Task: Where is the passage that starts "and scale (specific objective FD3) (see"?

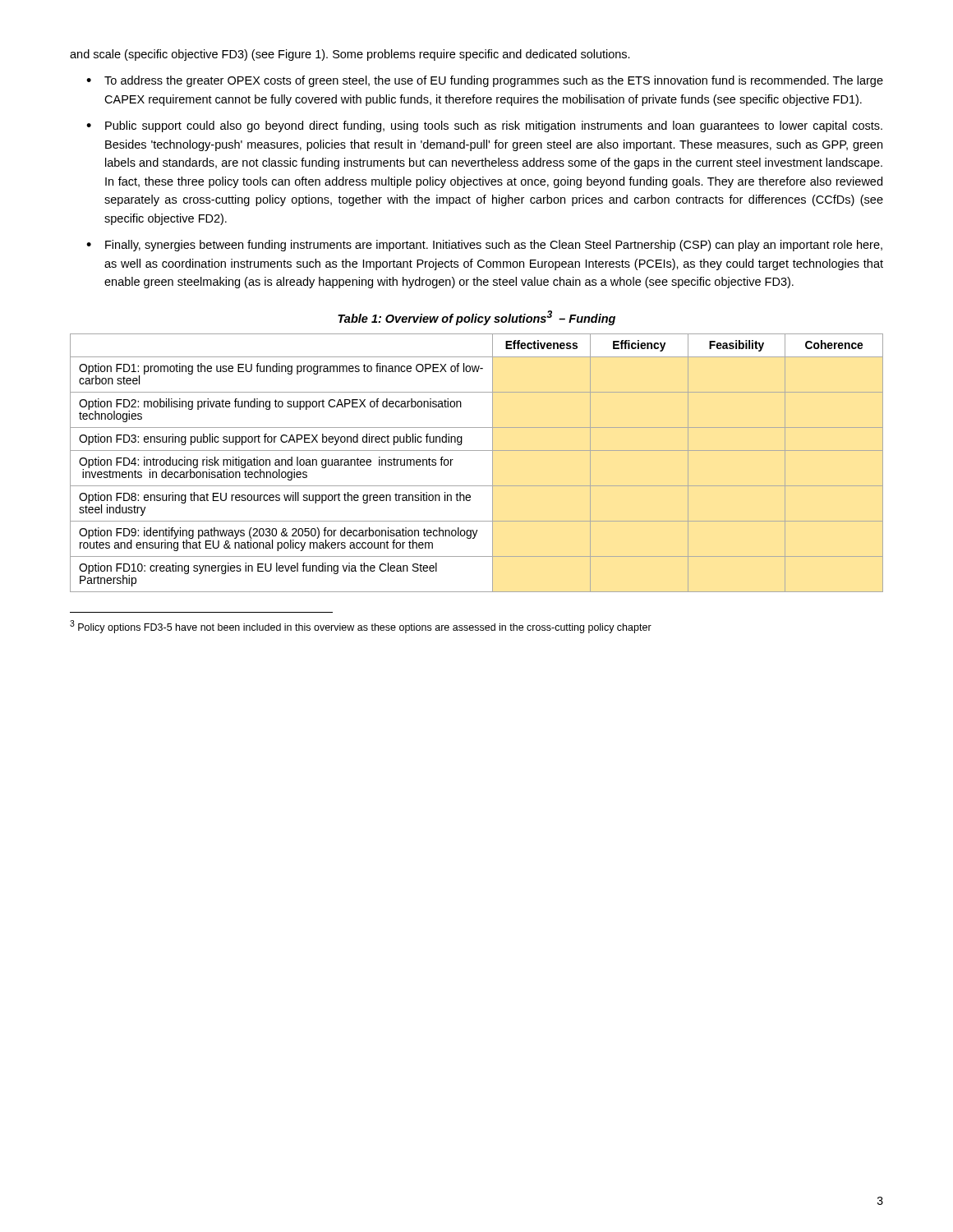Action: (350, 54)
